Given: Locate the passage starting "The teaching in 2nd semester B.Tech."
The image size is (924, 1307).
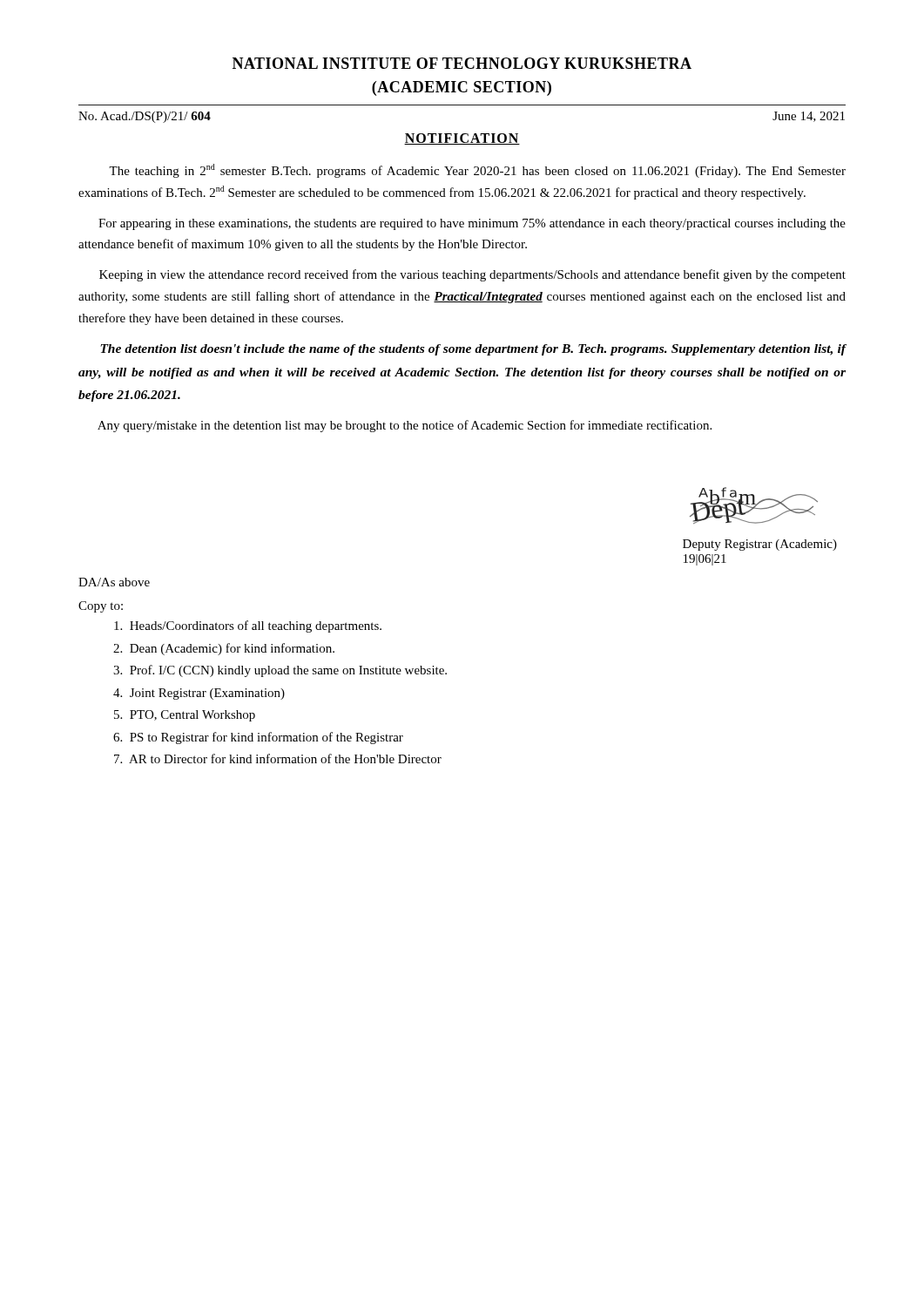Looking at the screenshot, I should pos(462,181).
